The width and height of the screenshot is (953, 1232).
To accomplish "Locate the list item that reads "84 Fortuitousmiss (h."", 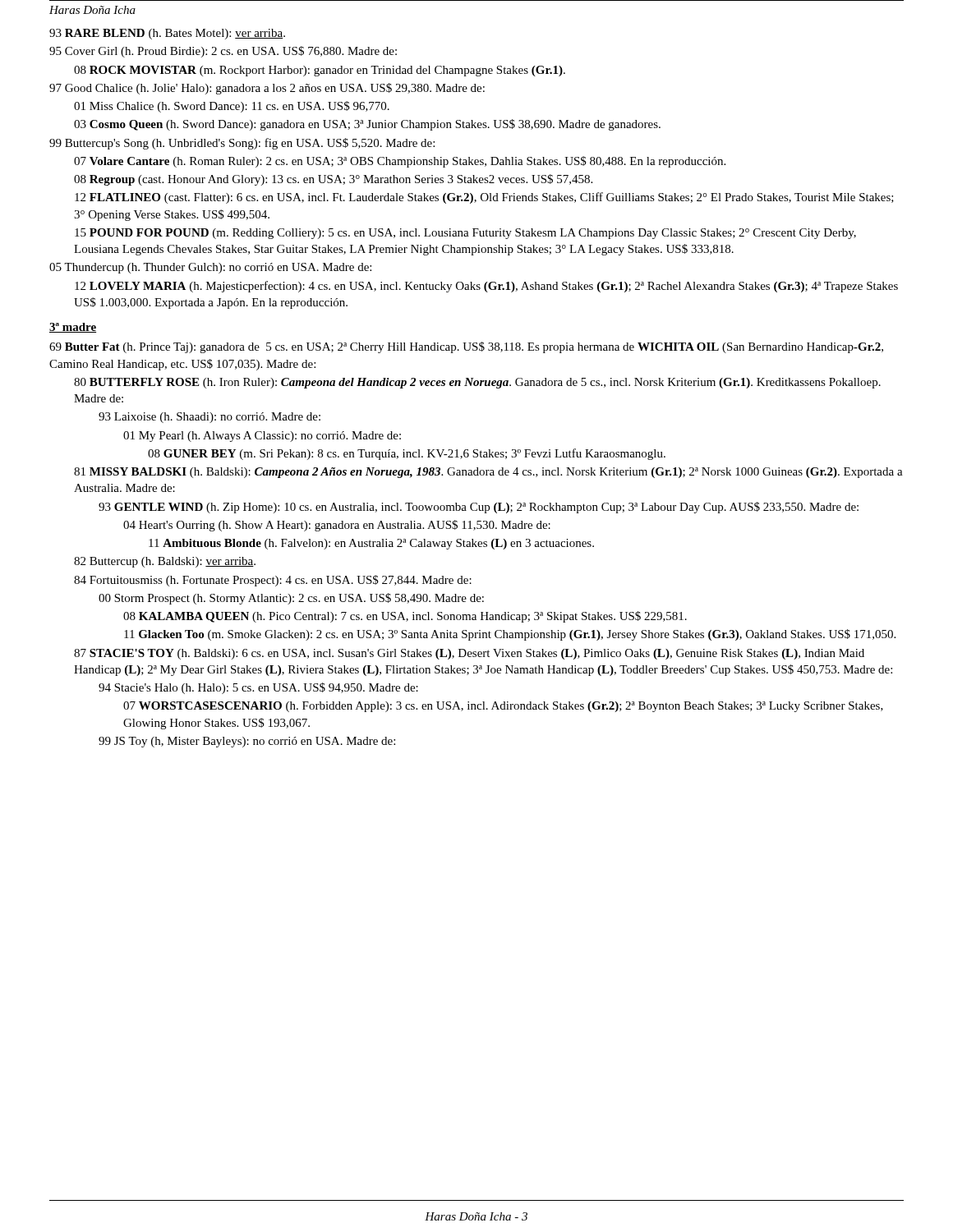I will [x=273, y=579].
